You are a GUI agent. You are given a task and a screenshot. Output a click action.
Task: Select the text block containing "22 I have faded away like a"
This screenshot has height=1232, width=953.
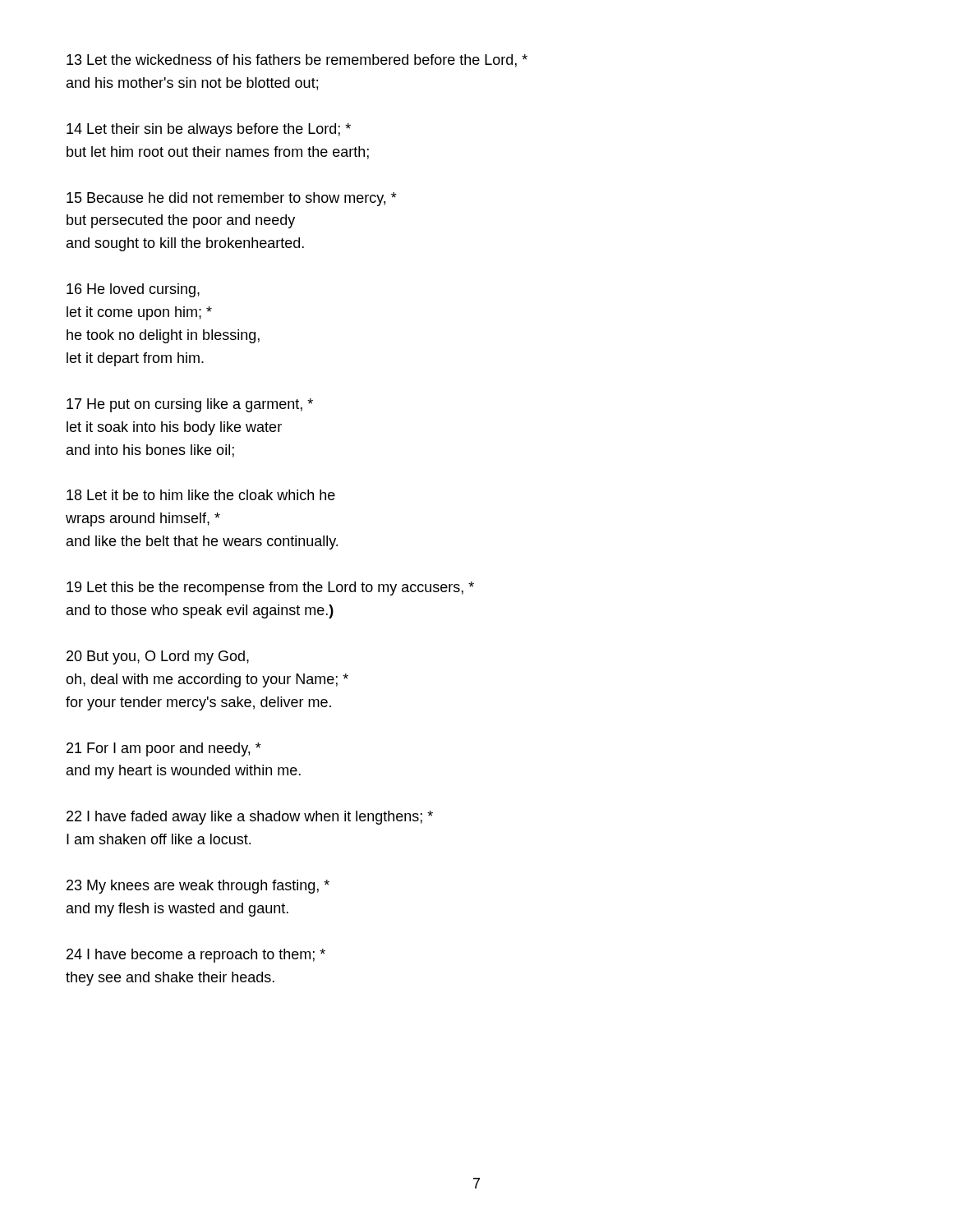pyautogui.click(x=249, y=828)
